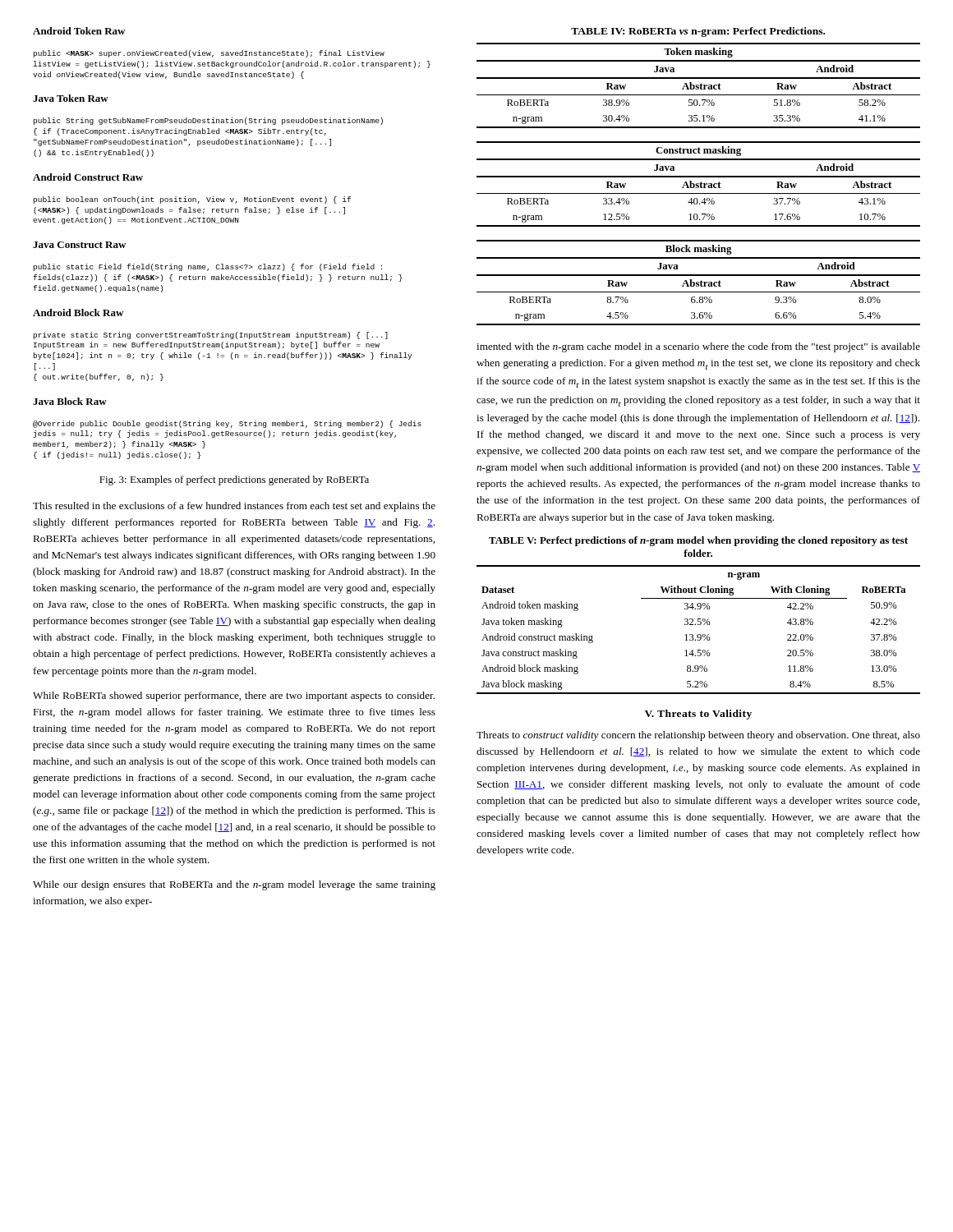Click on the element starting "Fig. 3: Examples"
The image size is (953, 1232).
234,479
